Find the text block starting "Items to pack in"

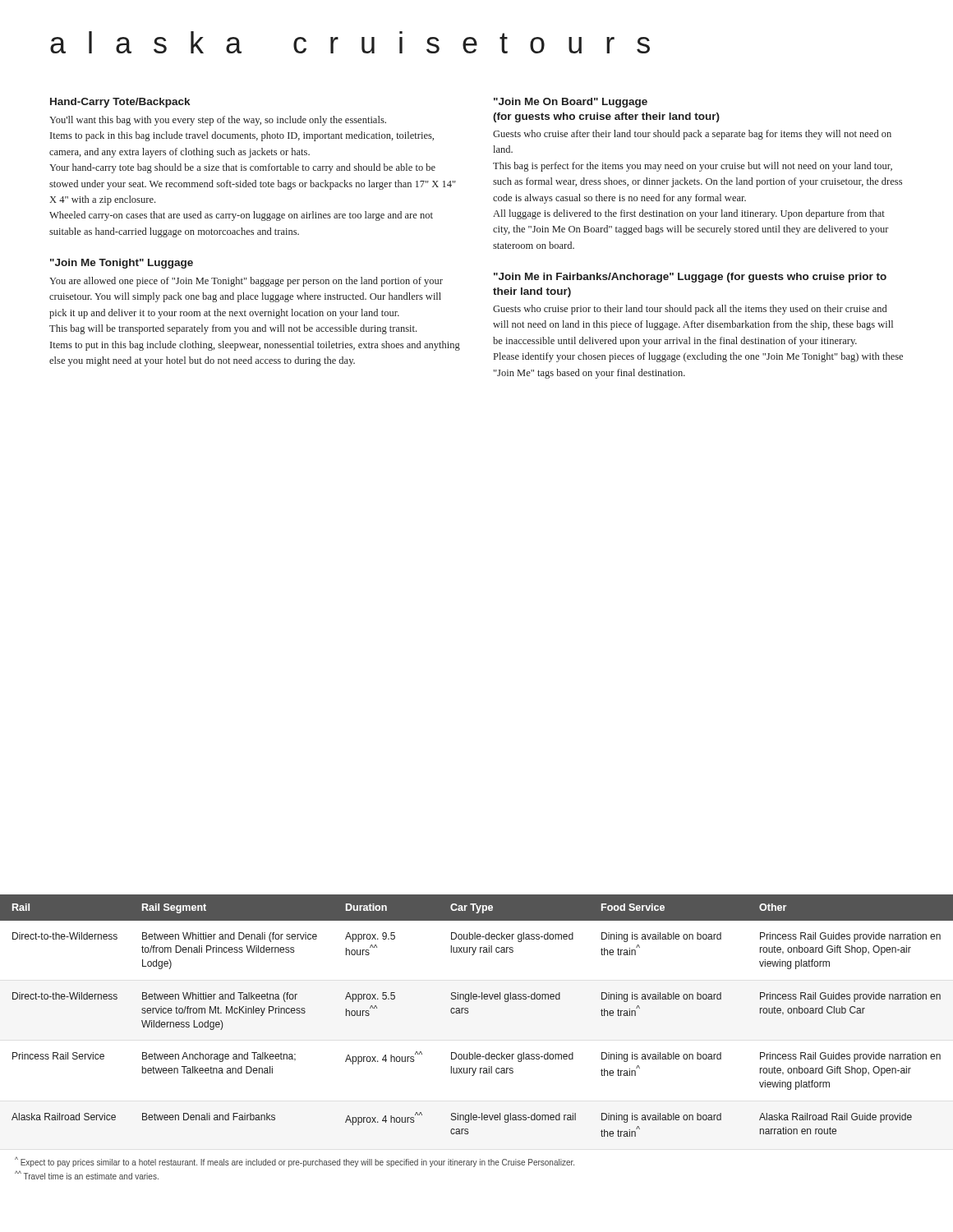(x=255, y=144)
